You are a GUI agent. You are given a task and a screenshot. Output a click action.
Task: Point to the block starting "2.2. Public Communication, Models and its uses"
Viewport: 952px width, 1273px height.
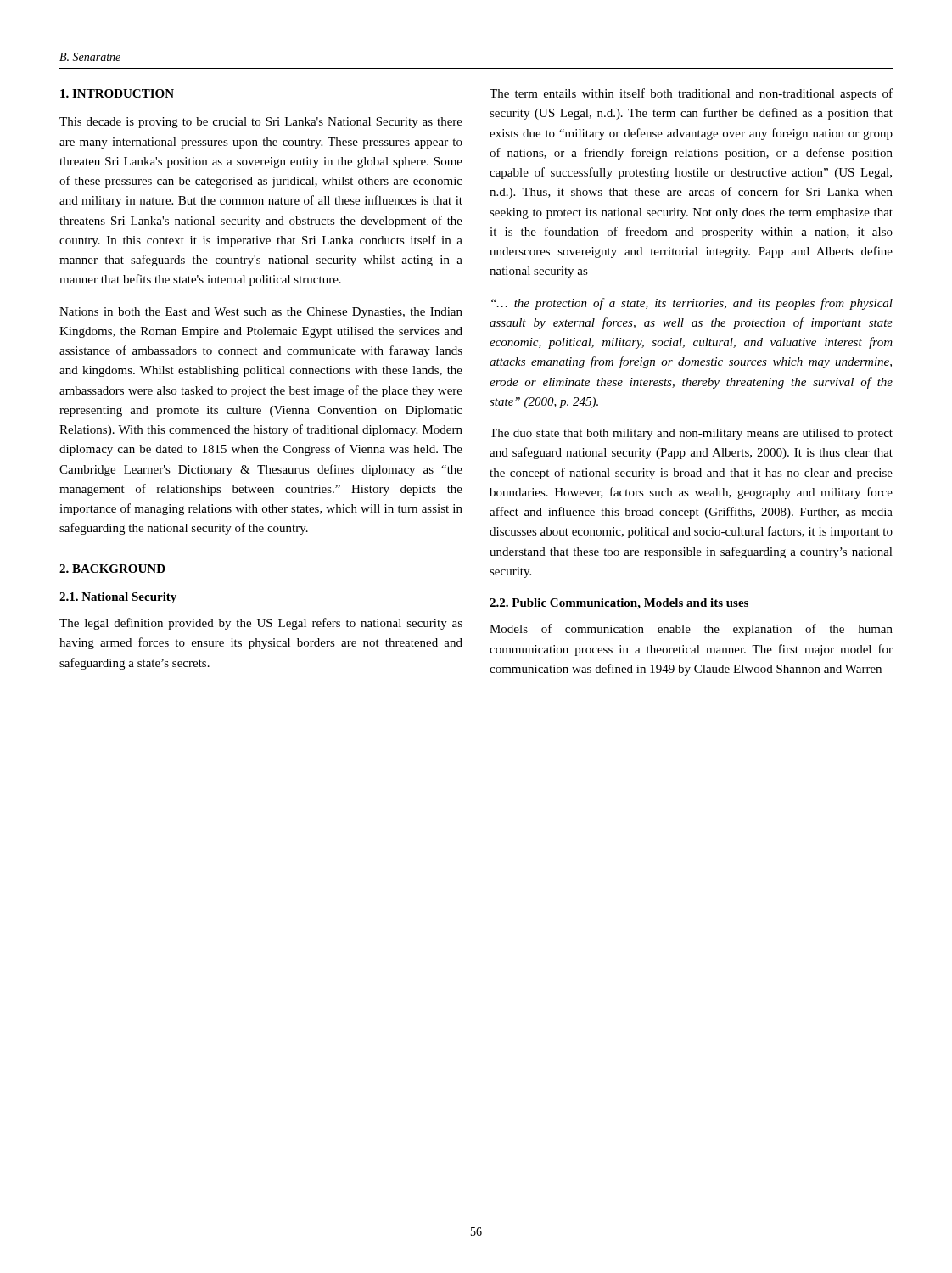coord(619,603)
